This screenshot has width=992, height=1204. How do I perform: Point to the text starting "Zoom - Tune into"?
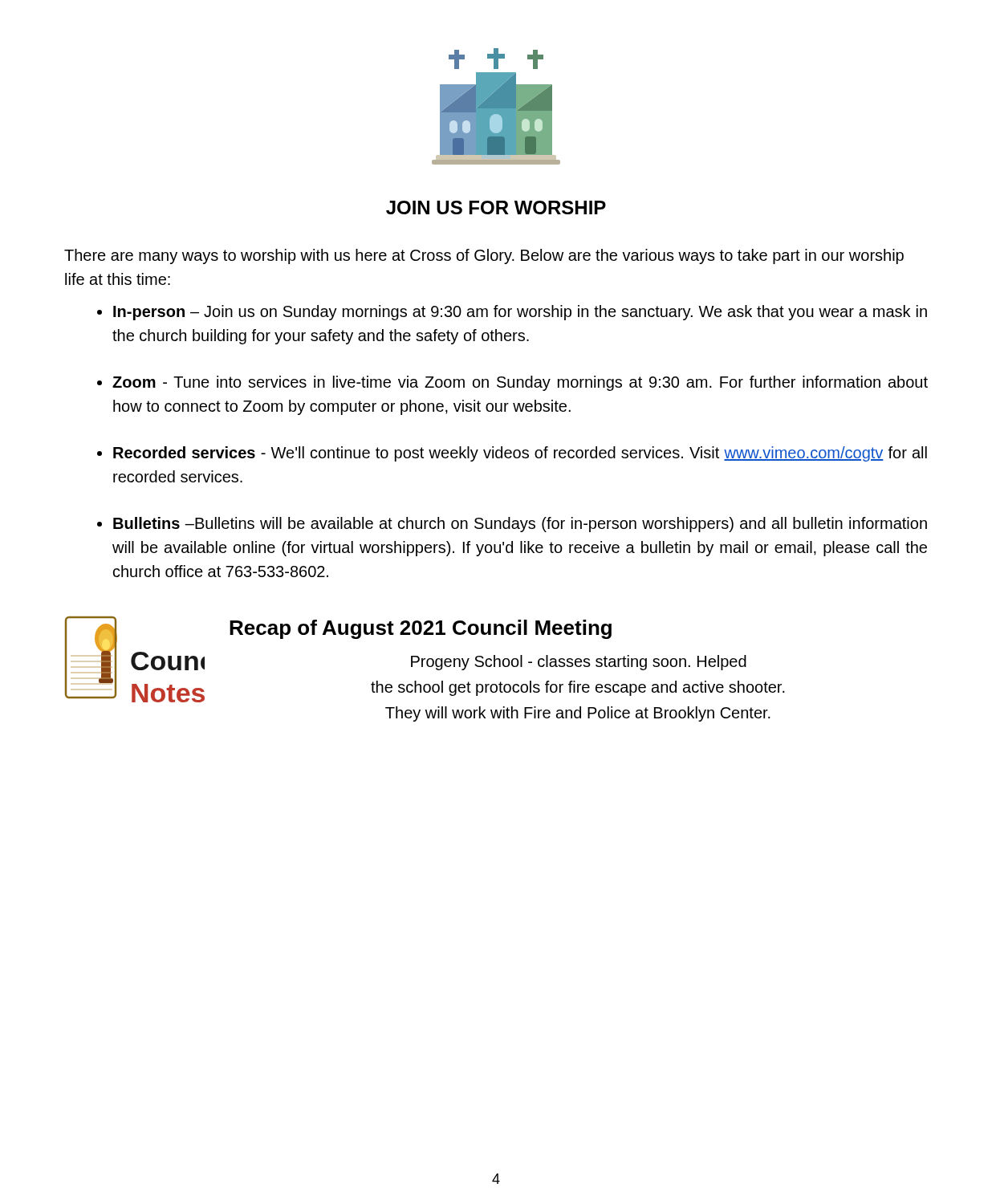tap(520, 394)
